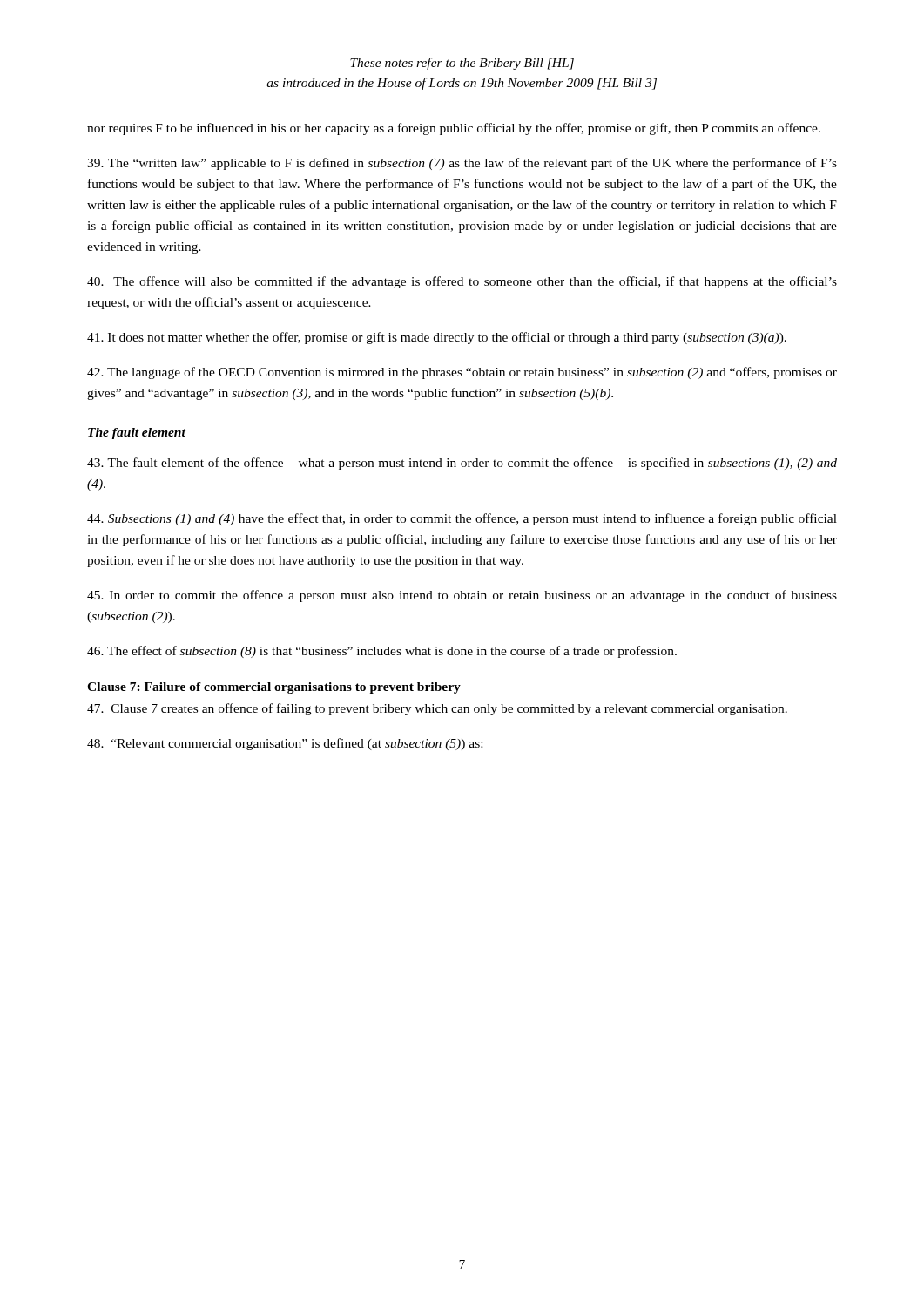Click on the section header with the text "The fault element"
Viewport: 924px width, 1307px height.
(136, 431)
